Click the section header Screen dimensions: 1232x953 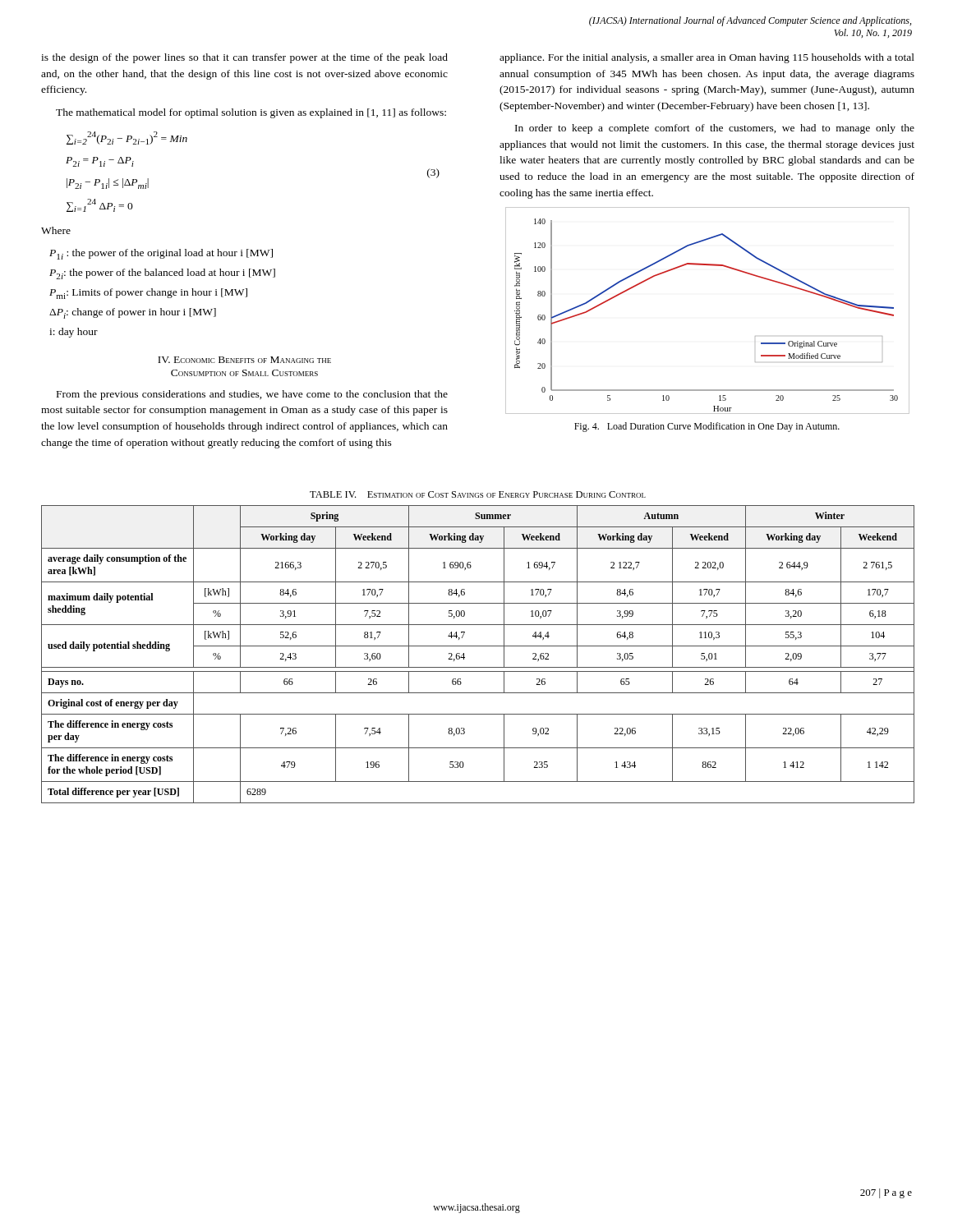[244, 366]
